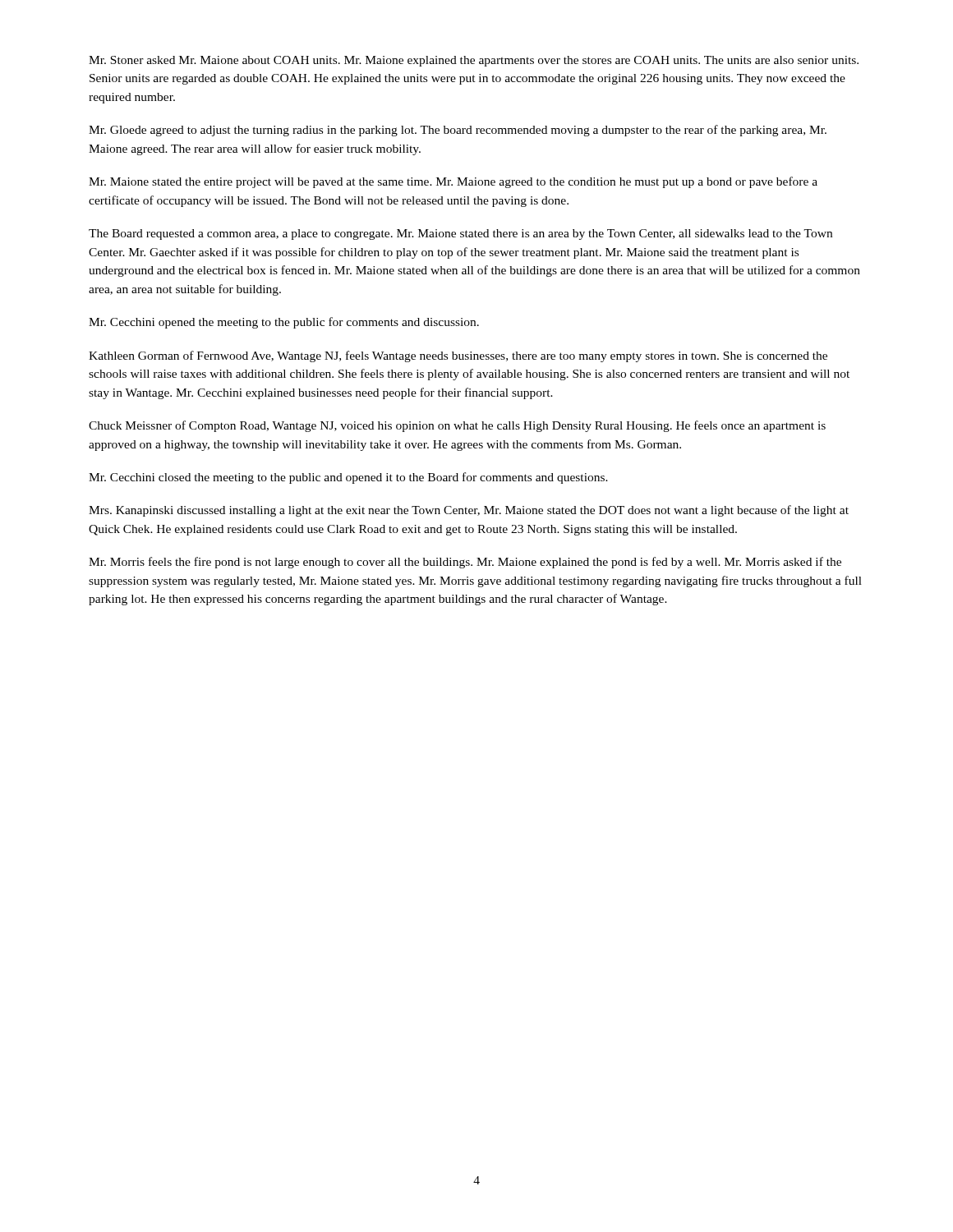Point to the block starting "Mr. Stoner asked Mr. Maione about COAH"
Screen dimensions: 1232x953
[474, 78]
